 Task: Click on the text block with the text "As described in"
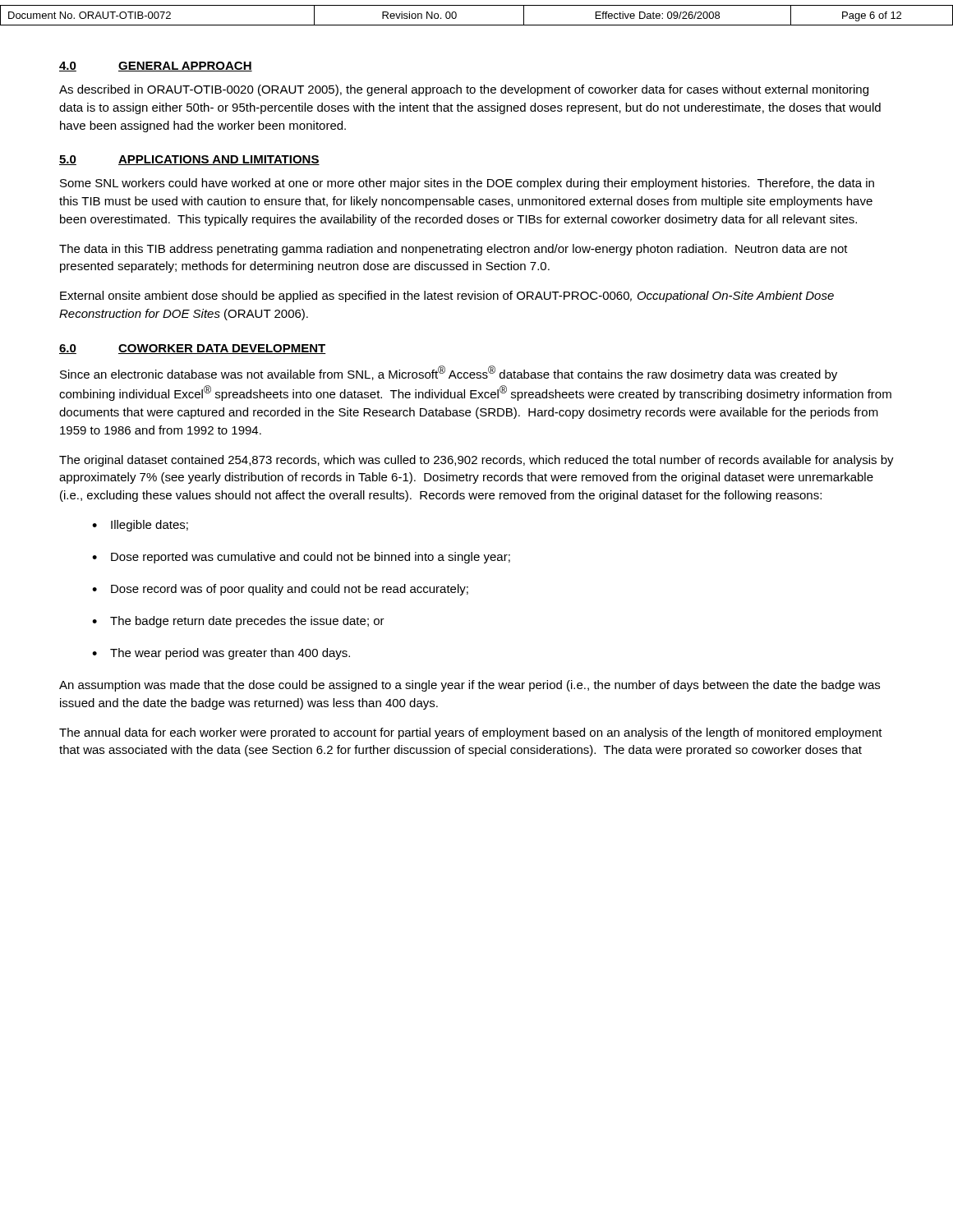point(470,107)
